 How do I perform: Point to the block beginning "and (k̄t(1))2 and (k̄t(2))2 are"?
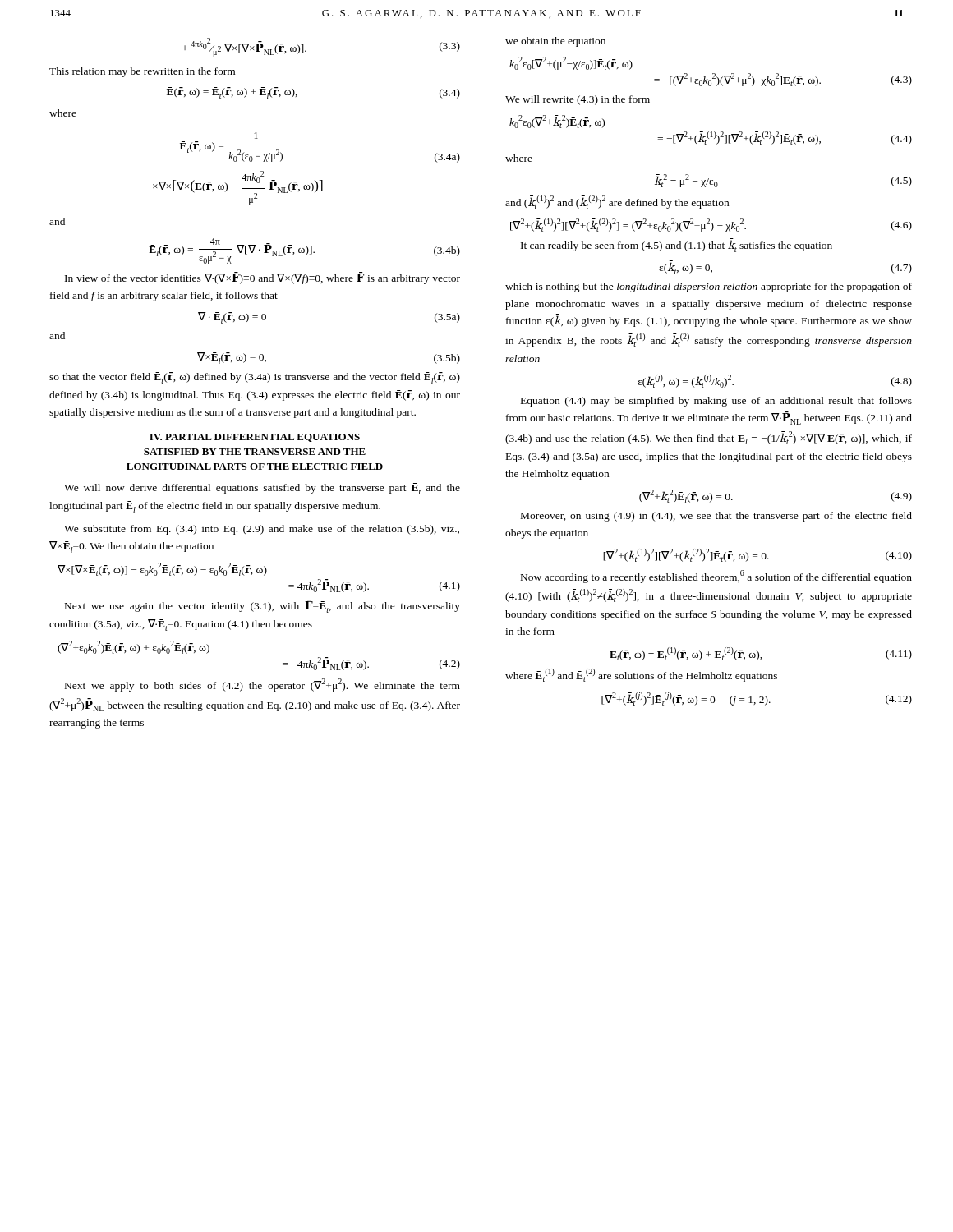point(617,202)
